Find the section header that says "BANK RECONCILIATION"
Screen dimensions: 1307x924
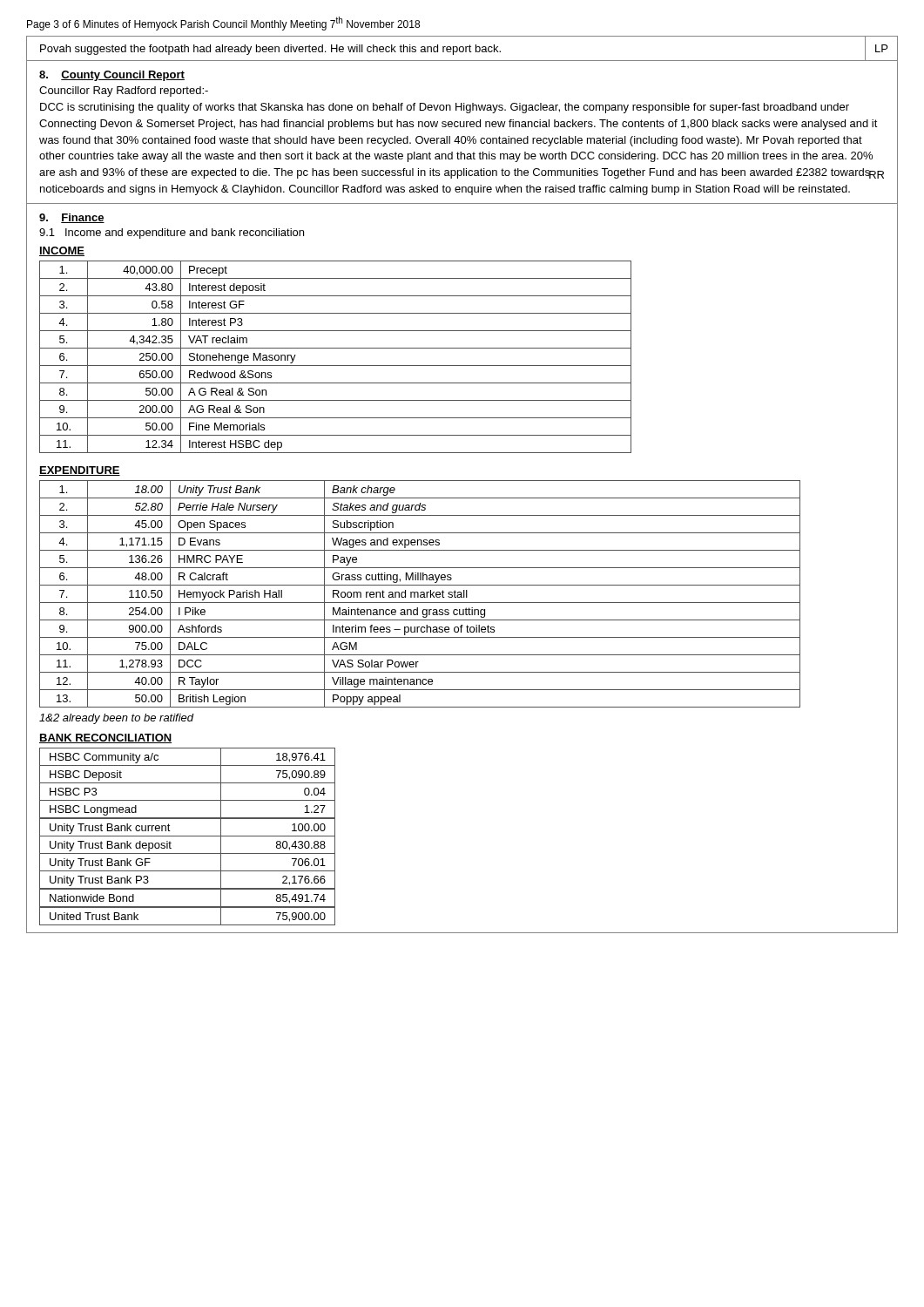(x=105, y=738)
